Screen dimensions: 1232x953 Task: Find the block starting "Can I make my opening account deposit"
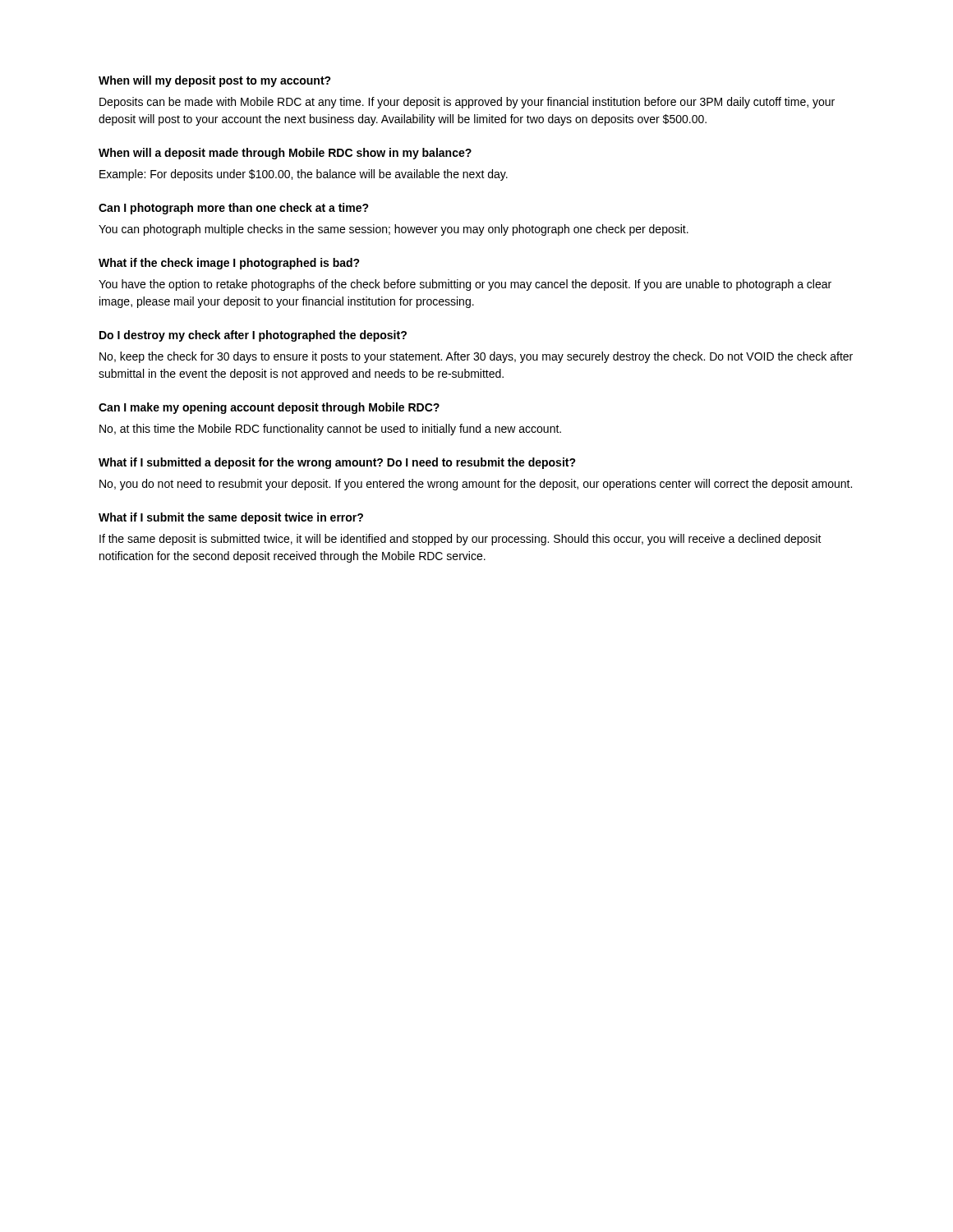click(269, 407)
